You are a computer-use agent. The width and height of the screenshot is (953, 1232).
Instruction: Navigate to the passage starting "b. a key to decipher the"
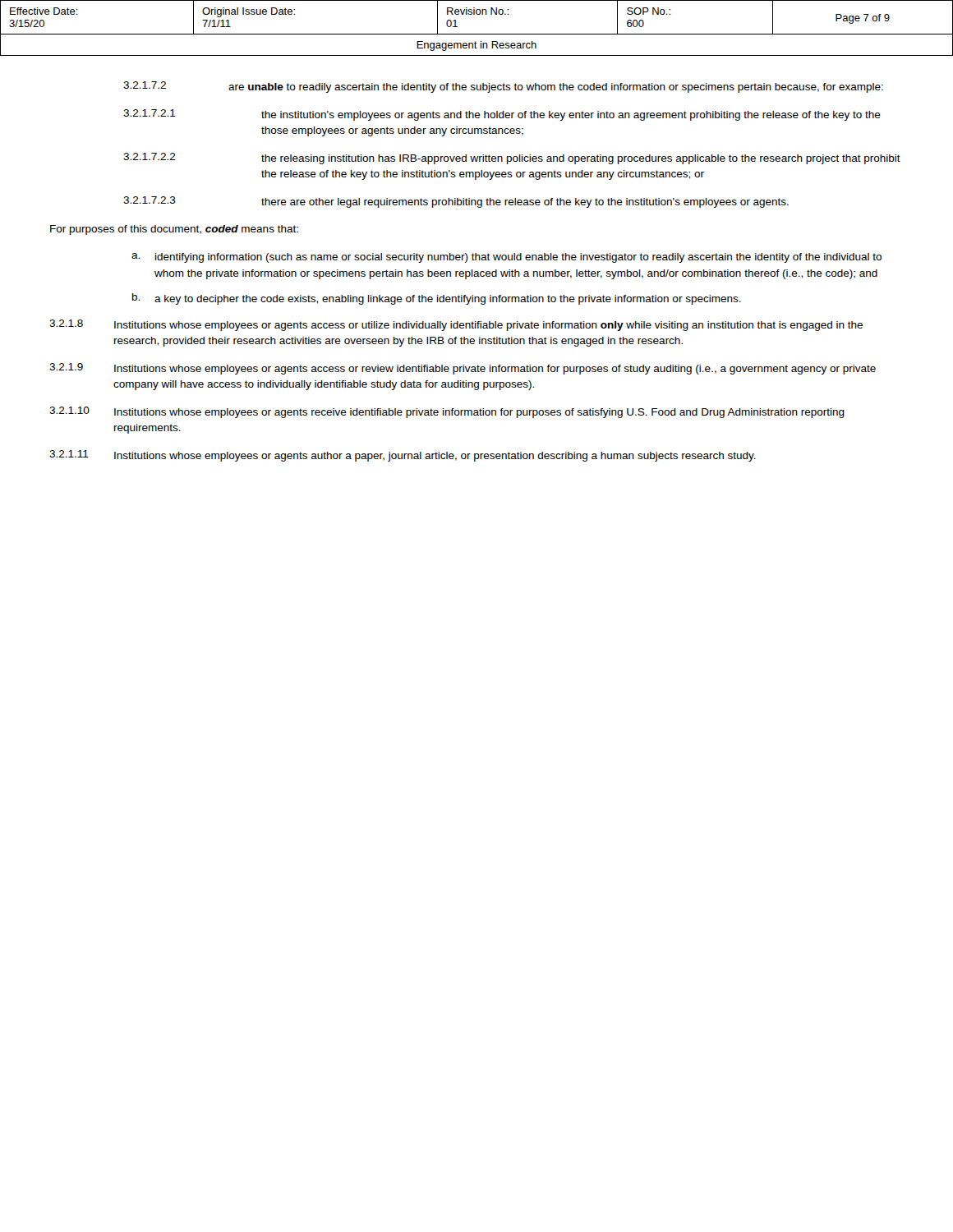(x=518, y=299)
